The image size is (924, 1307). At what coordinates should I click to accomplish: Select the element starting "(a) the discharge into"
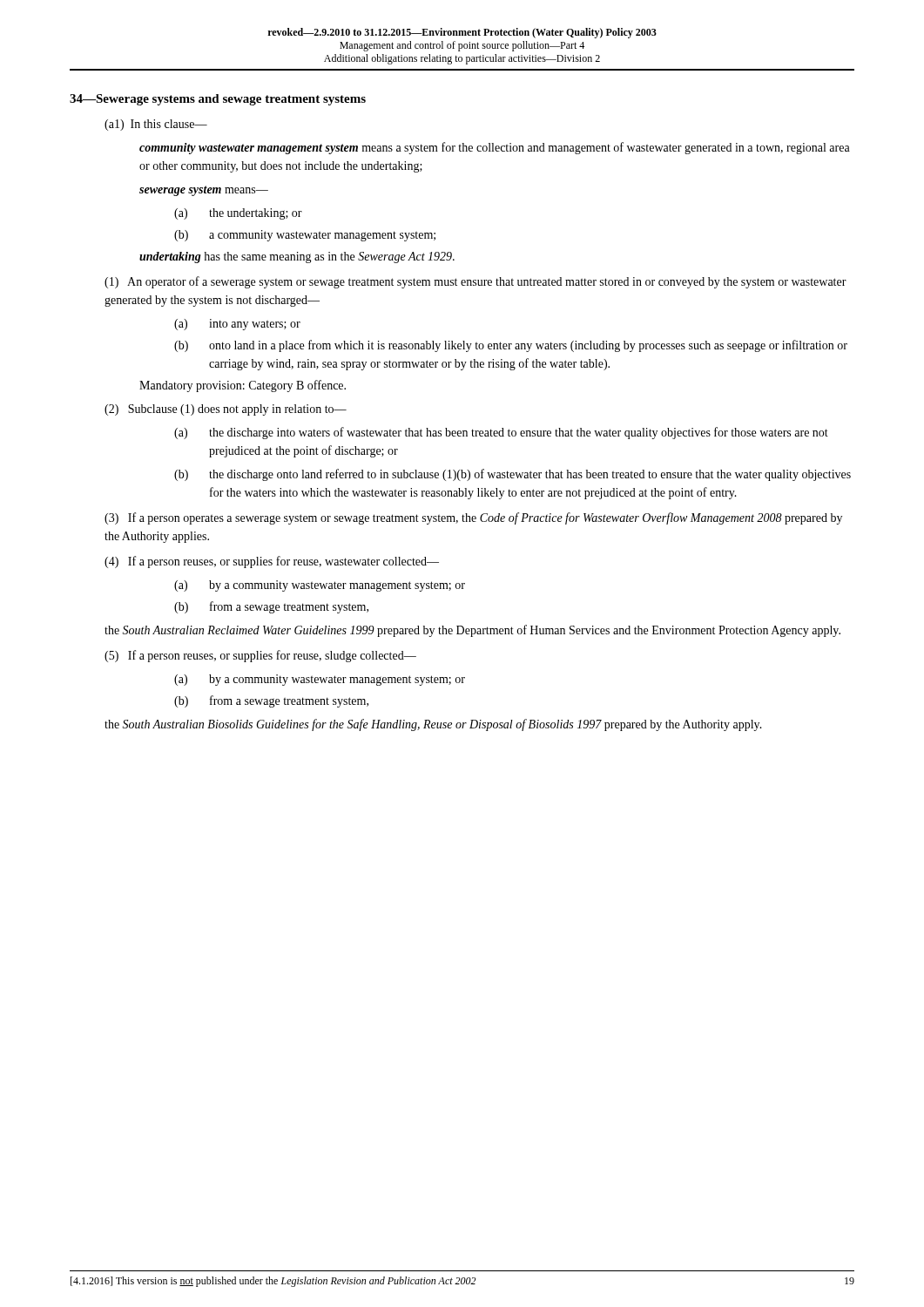click(514, 442)
